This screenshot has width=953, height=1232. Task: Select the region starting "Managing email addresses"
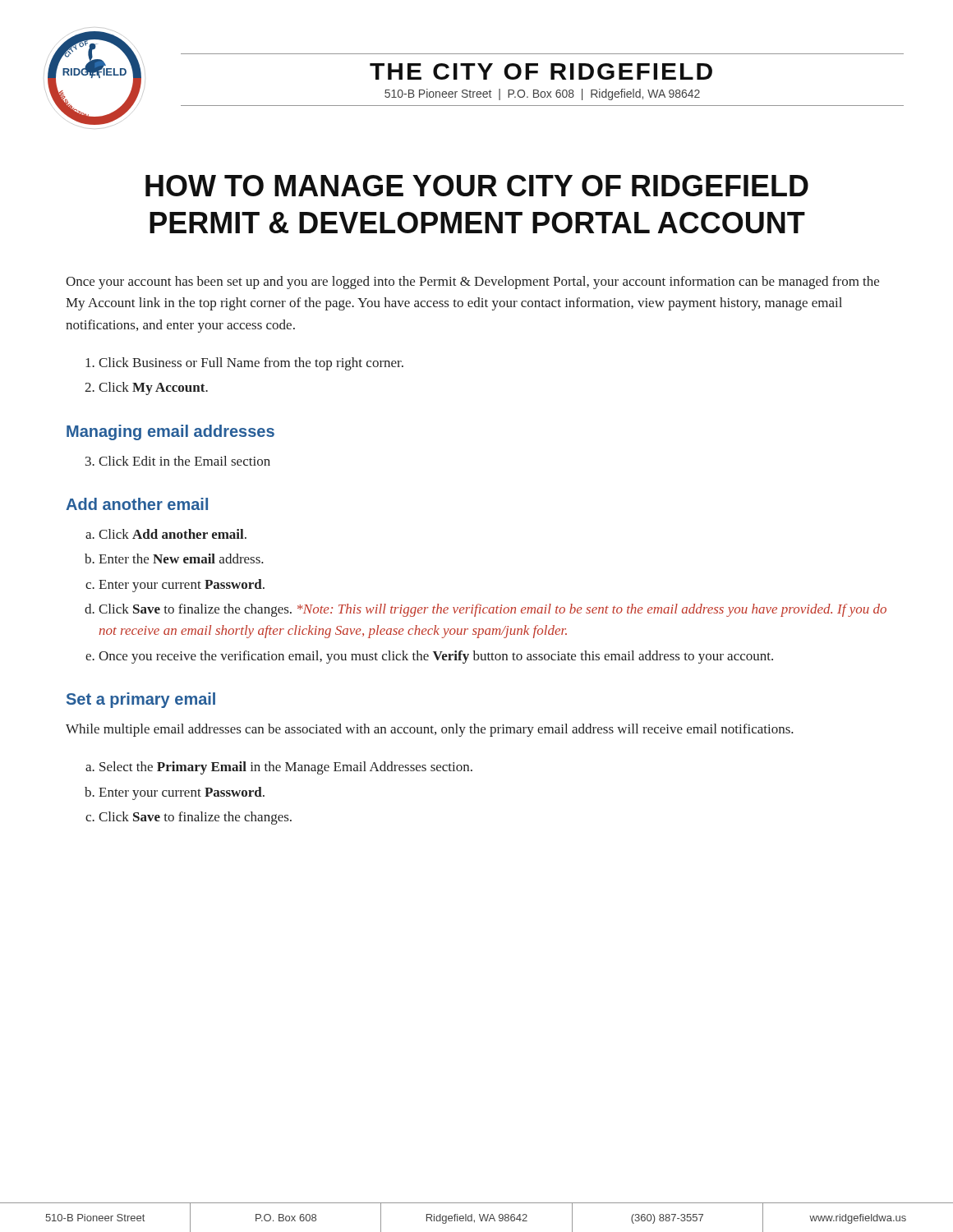click(x=170, y=431)
